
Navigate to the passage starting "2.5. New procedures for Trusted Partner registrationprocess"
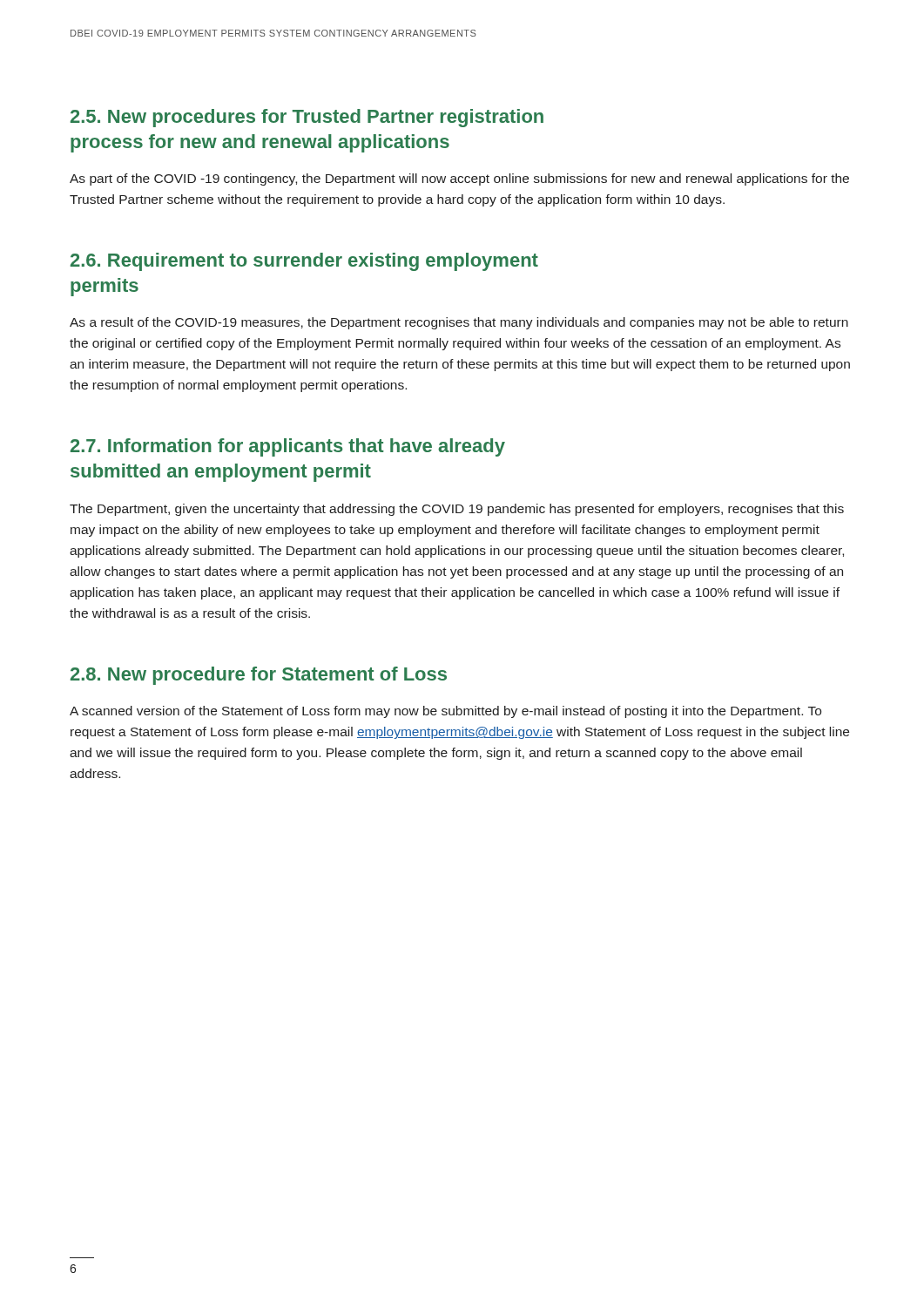(307, 129)
